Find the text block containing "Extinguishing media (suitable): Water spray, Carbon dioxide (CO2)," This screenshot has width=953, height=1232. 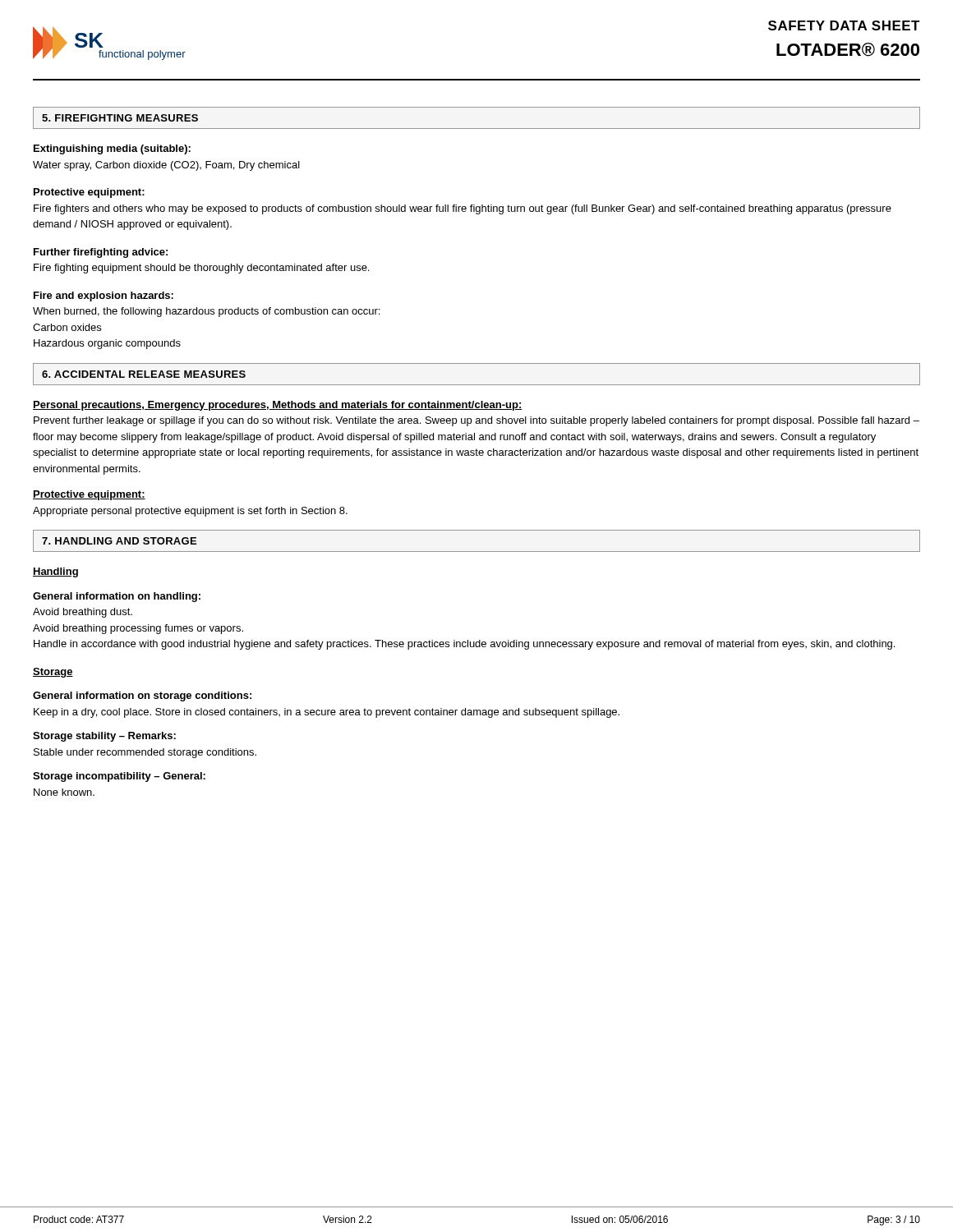[x=166, y=156]
